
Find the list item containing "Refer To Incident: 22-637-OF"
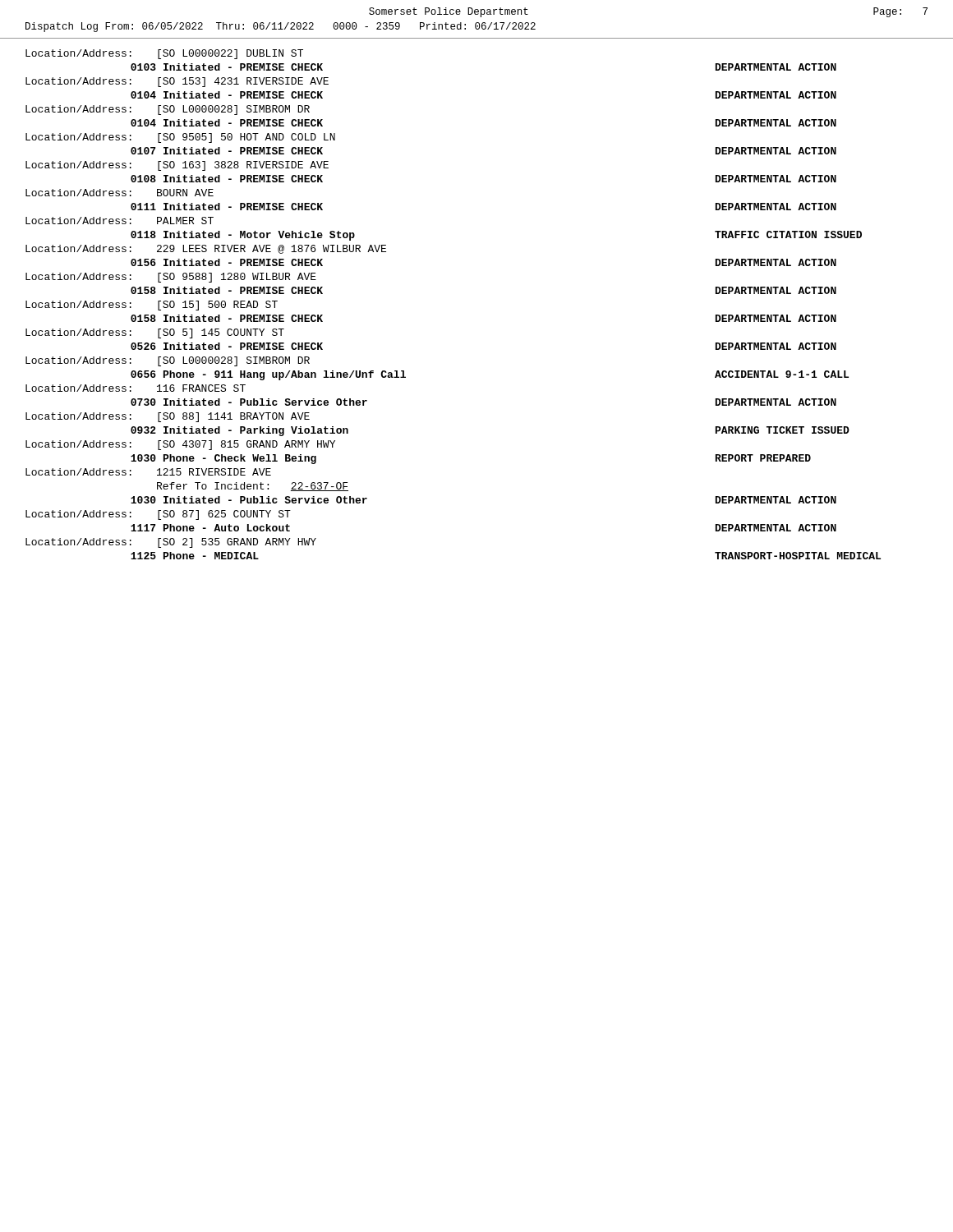(x=253, y=487)
